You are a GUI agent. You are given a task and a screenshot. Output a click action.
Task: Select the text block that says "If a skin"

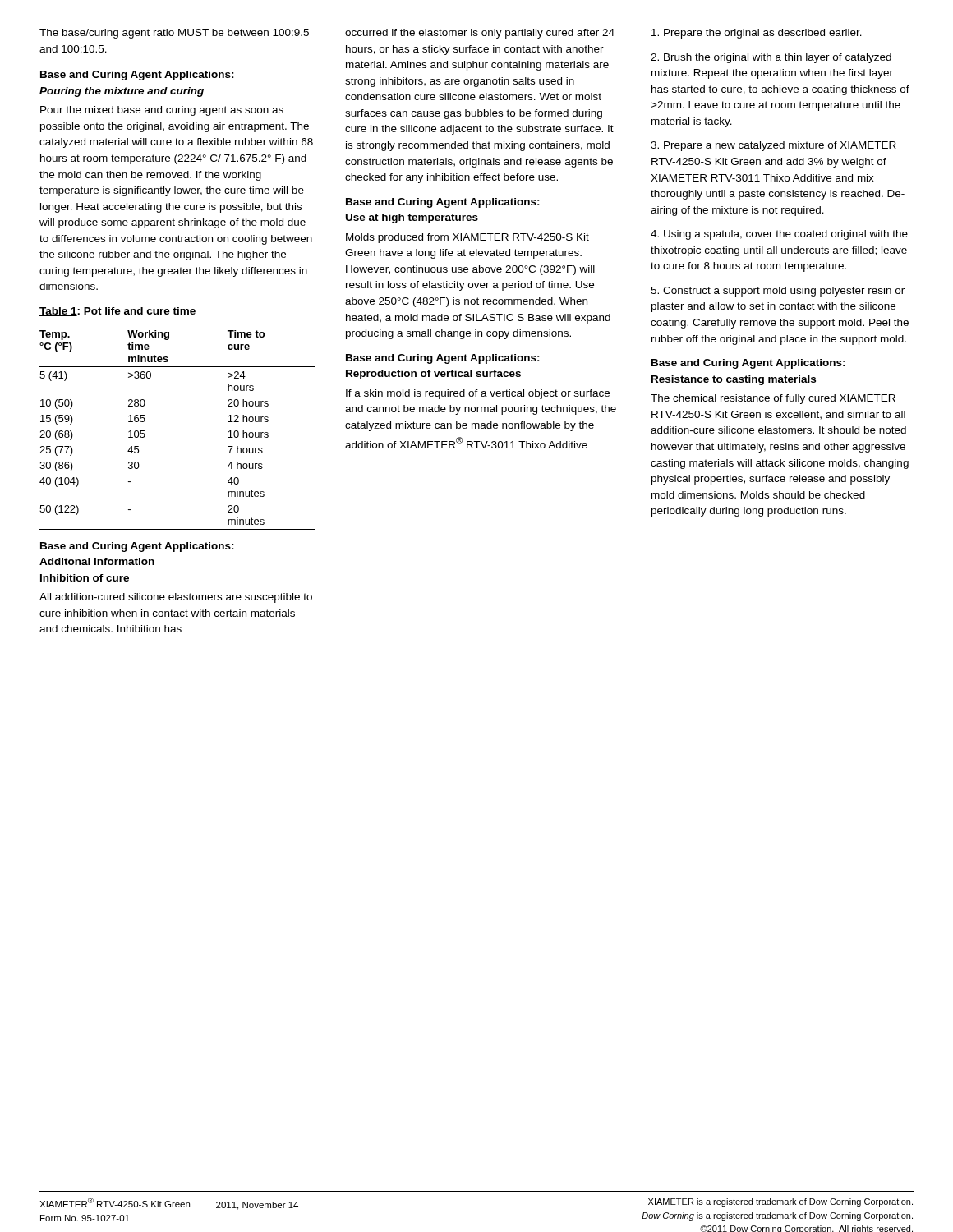click(481, 418)
